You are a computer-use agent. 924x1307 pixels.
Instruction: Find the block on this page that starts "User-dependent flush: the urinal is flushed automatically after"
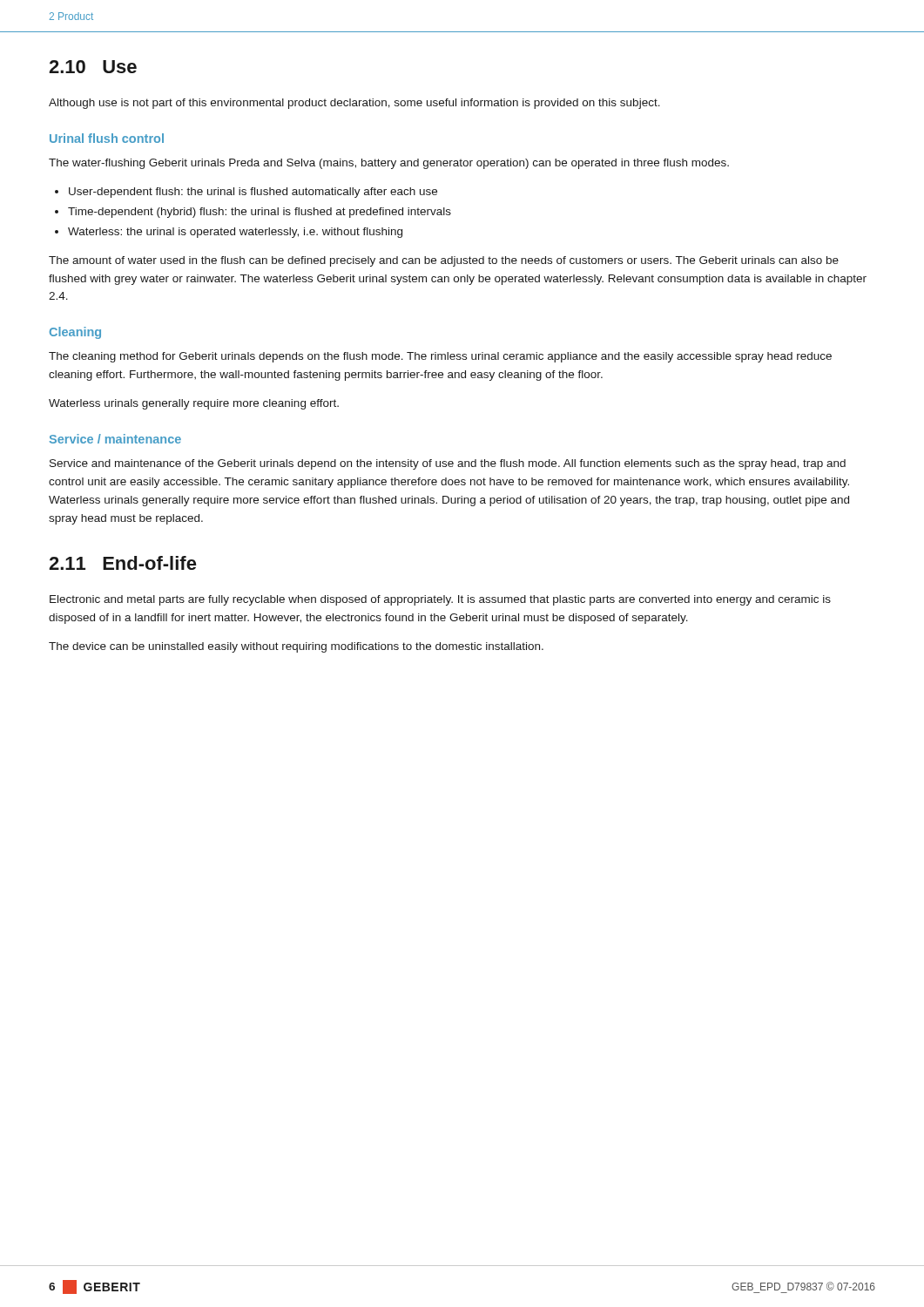(x=246, y=193)
